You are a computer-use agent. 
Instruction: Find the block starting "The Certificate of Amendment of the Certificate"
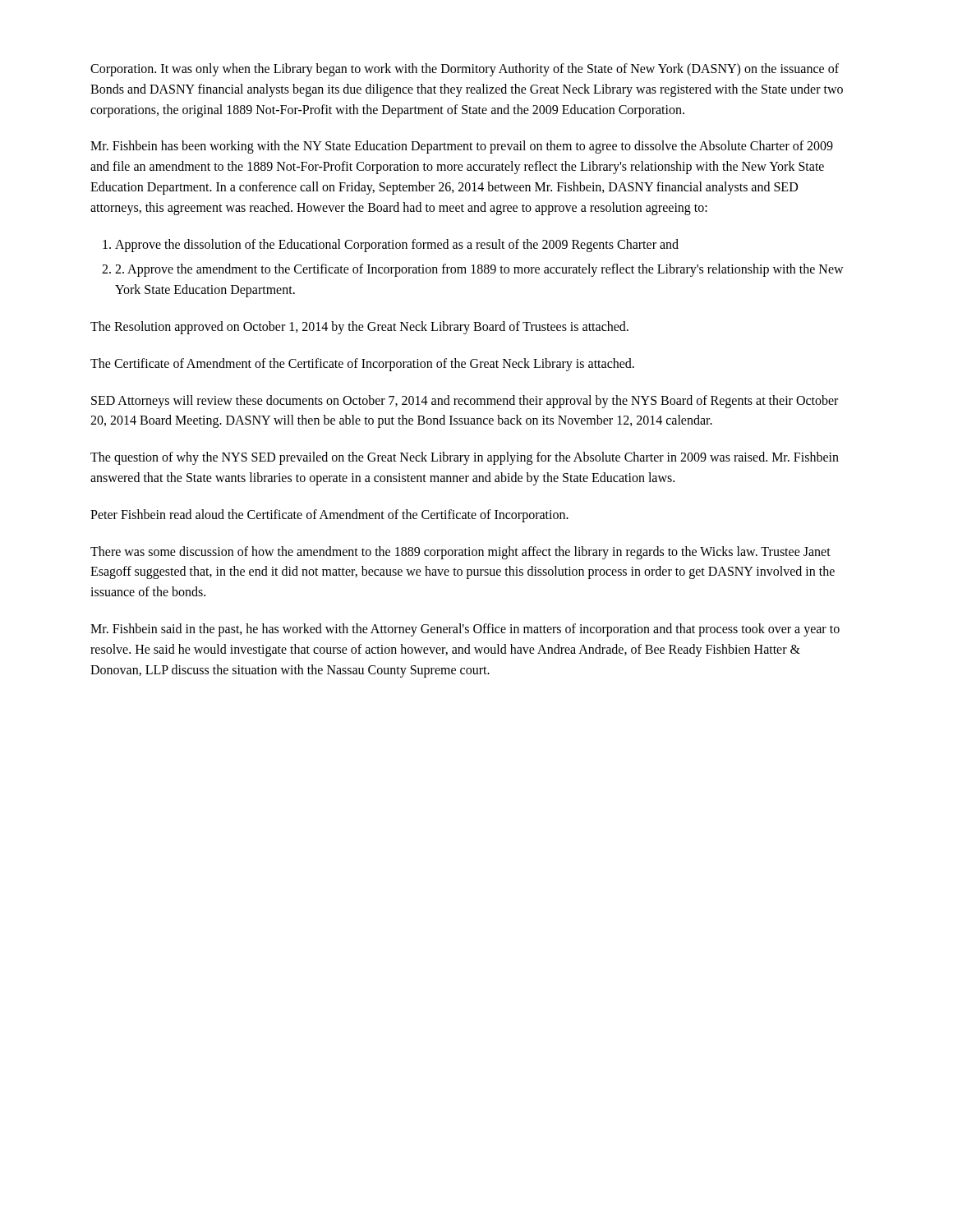tap(363, 363)
